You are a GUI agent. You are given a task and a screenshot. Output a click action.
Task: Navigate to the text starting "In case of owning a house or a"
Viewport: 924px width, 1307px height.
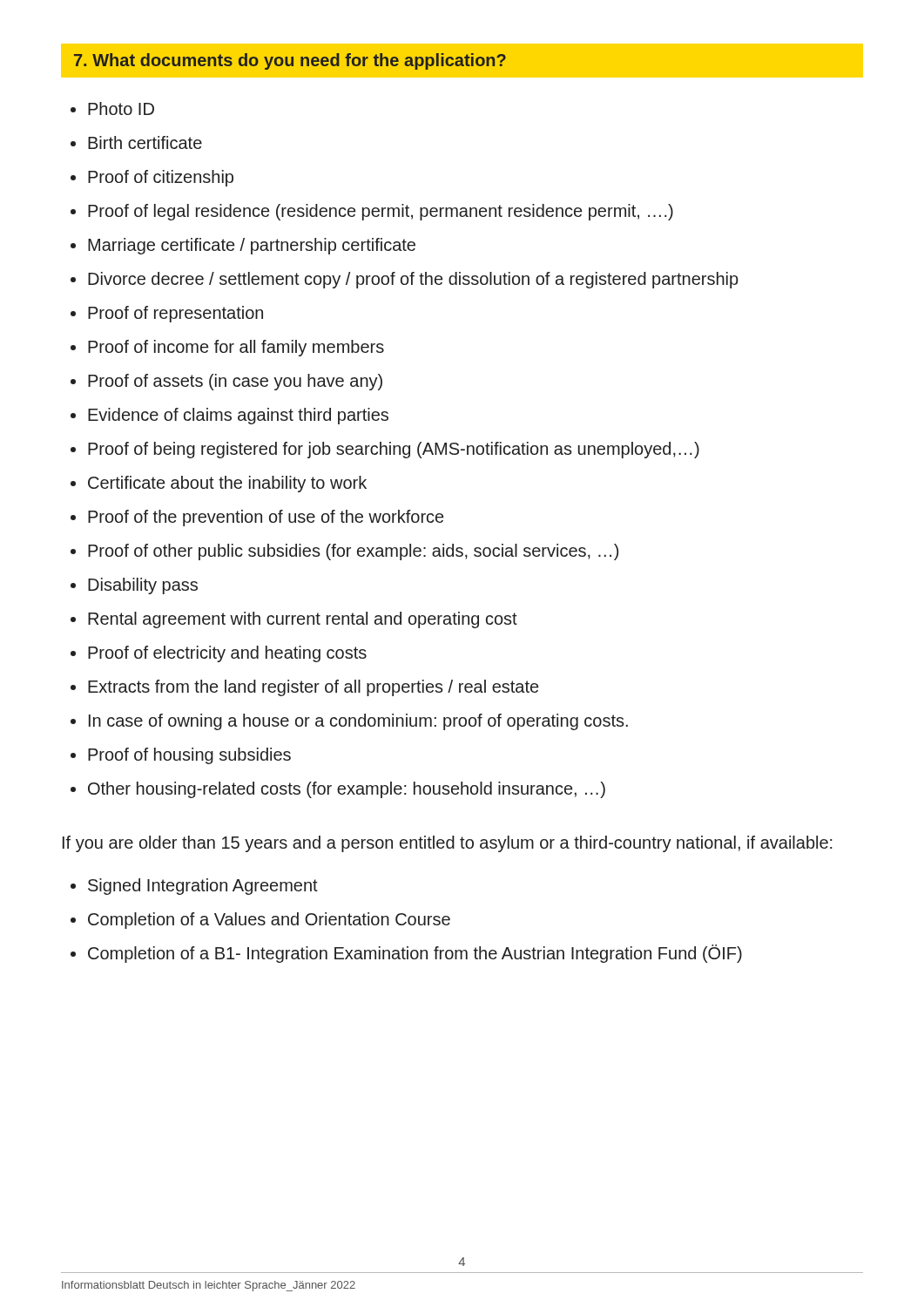462,721
